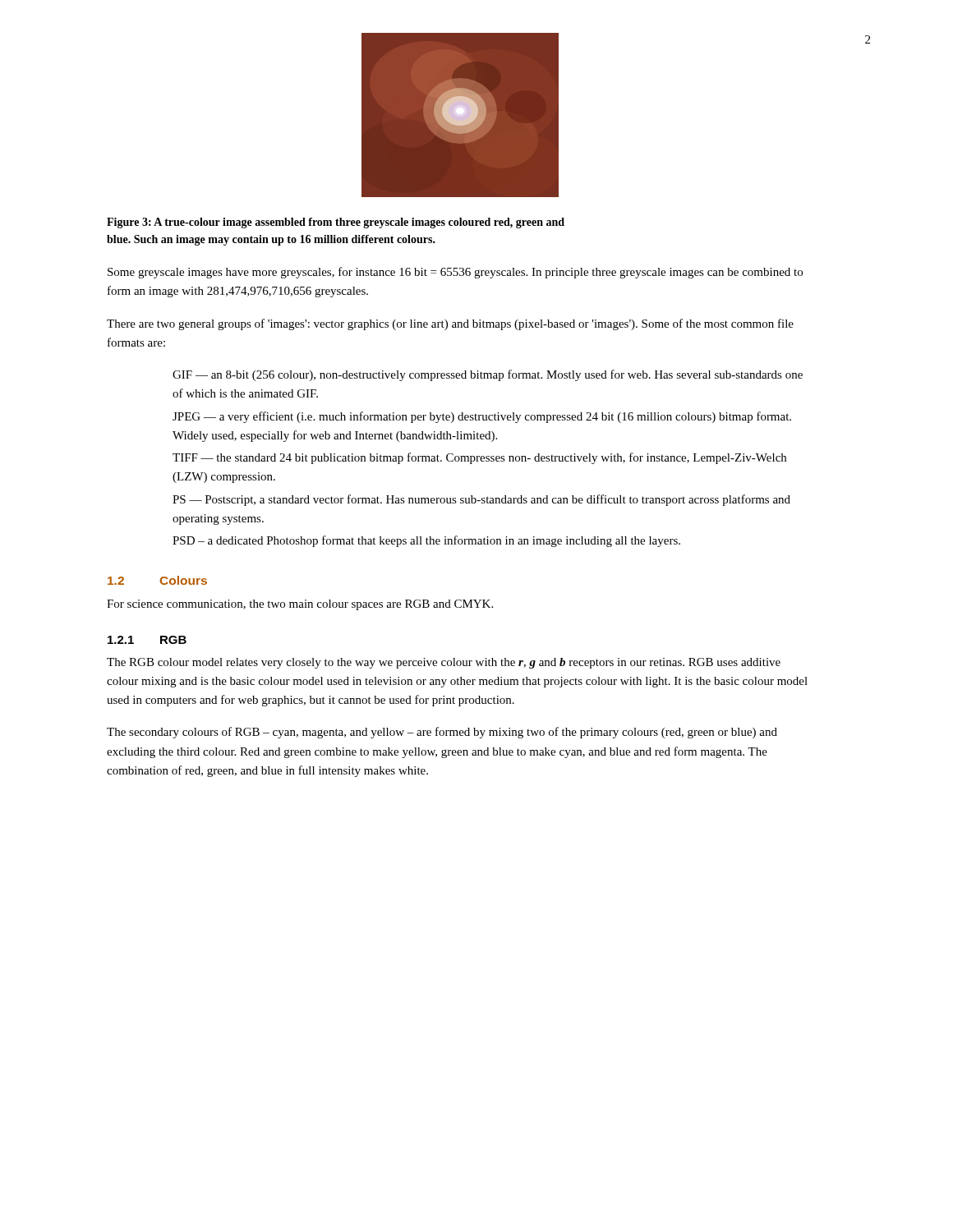Click a photo
The image size is (953, 1232).
tap(460, 117)
